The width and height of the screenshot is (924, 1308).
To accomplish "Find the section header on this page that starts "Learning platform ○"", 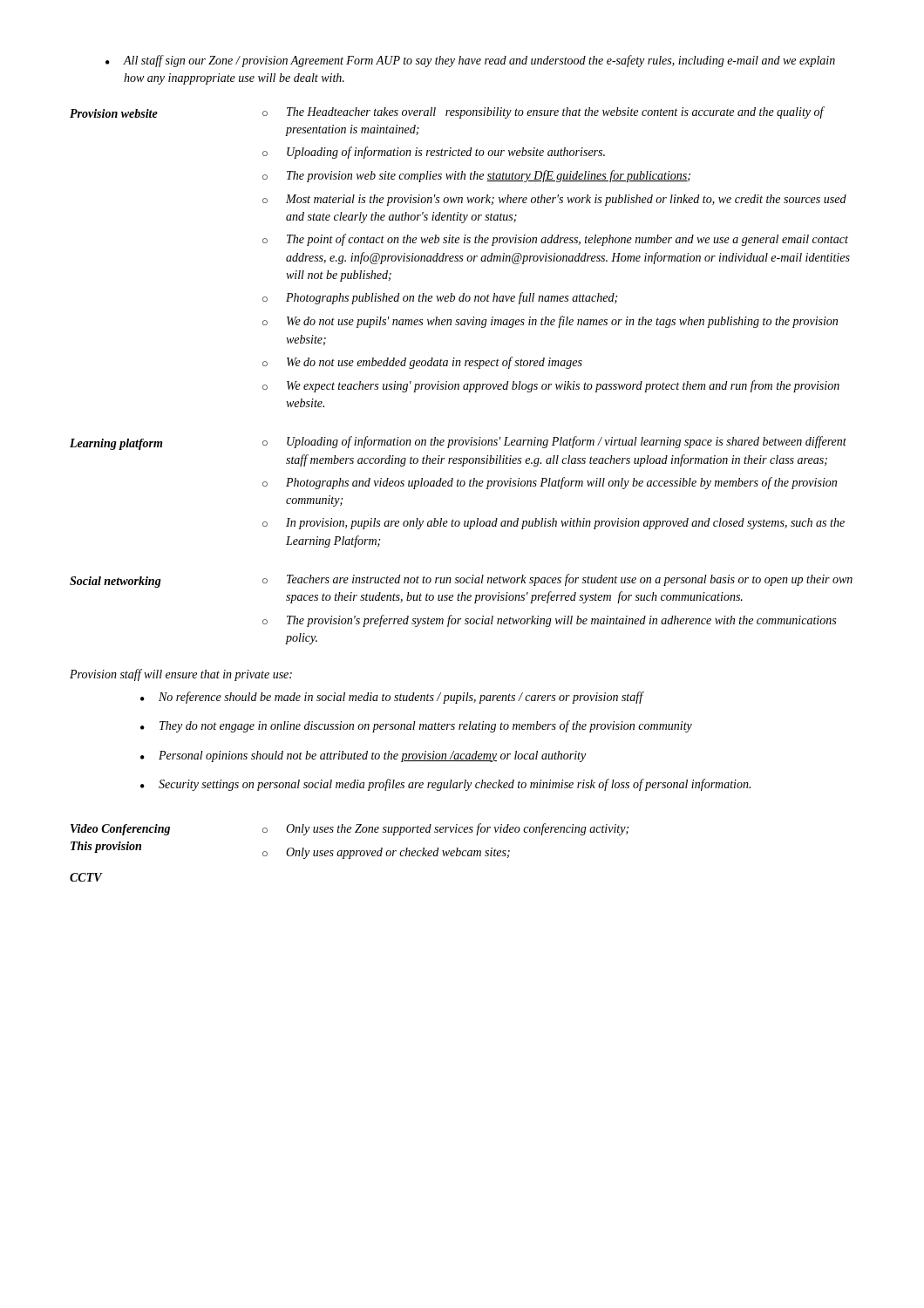I will tap(462, 495).
